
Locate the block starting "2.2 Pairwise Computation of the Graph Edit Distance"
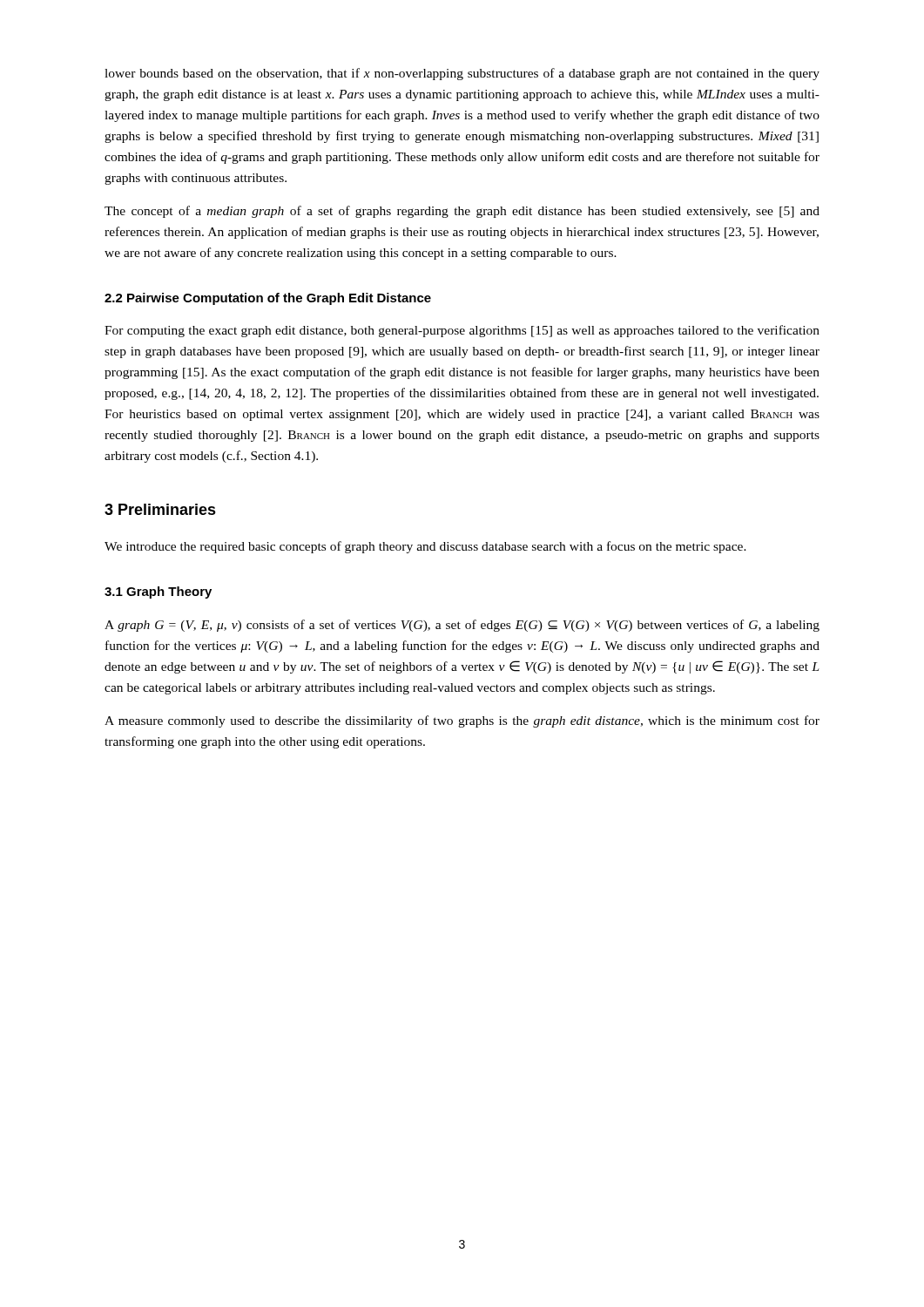(x=268, y=299)
